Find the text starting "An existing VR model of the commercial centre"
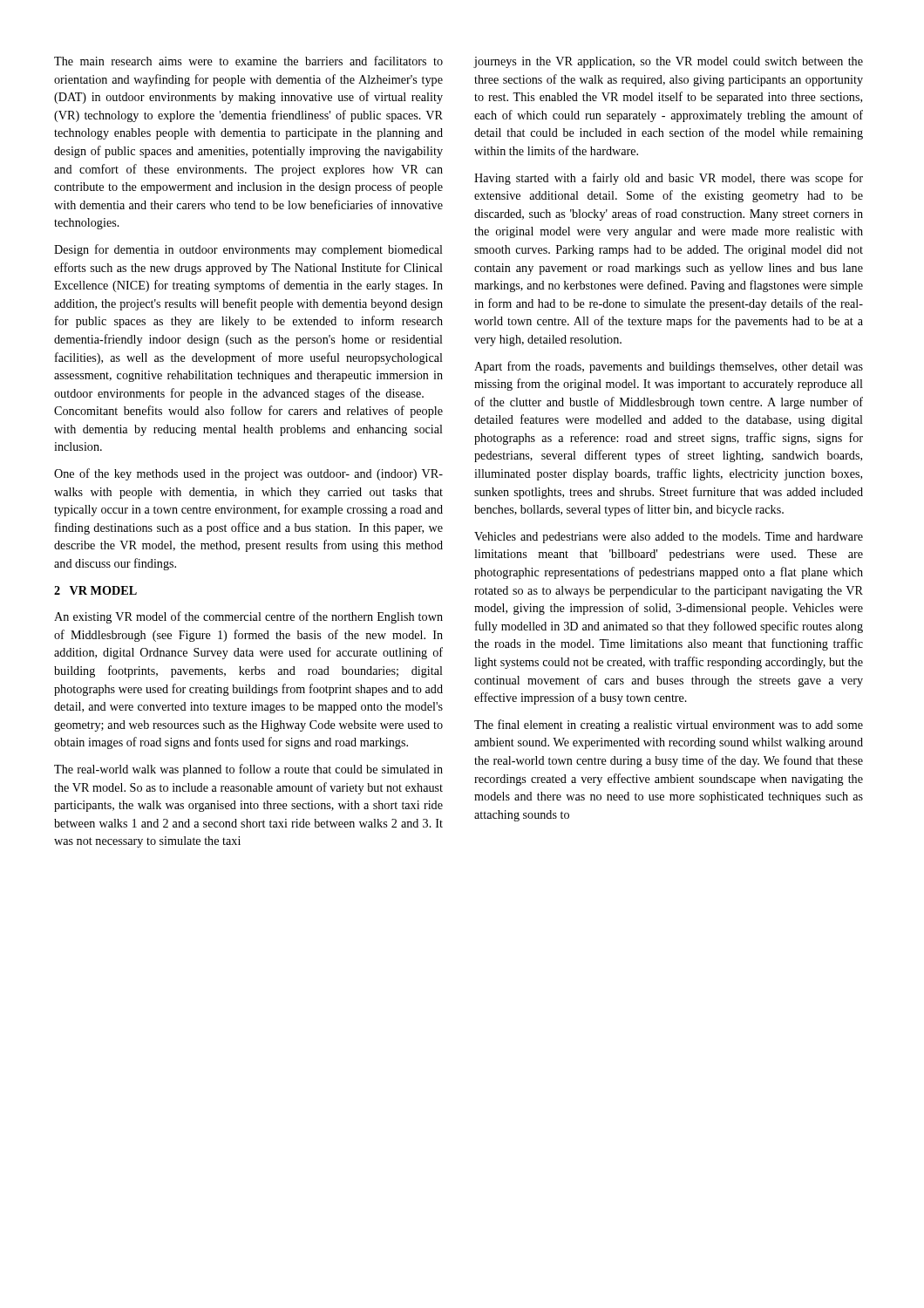 tap(248, 680)
